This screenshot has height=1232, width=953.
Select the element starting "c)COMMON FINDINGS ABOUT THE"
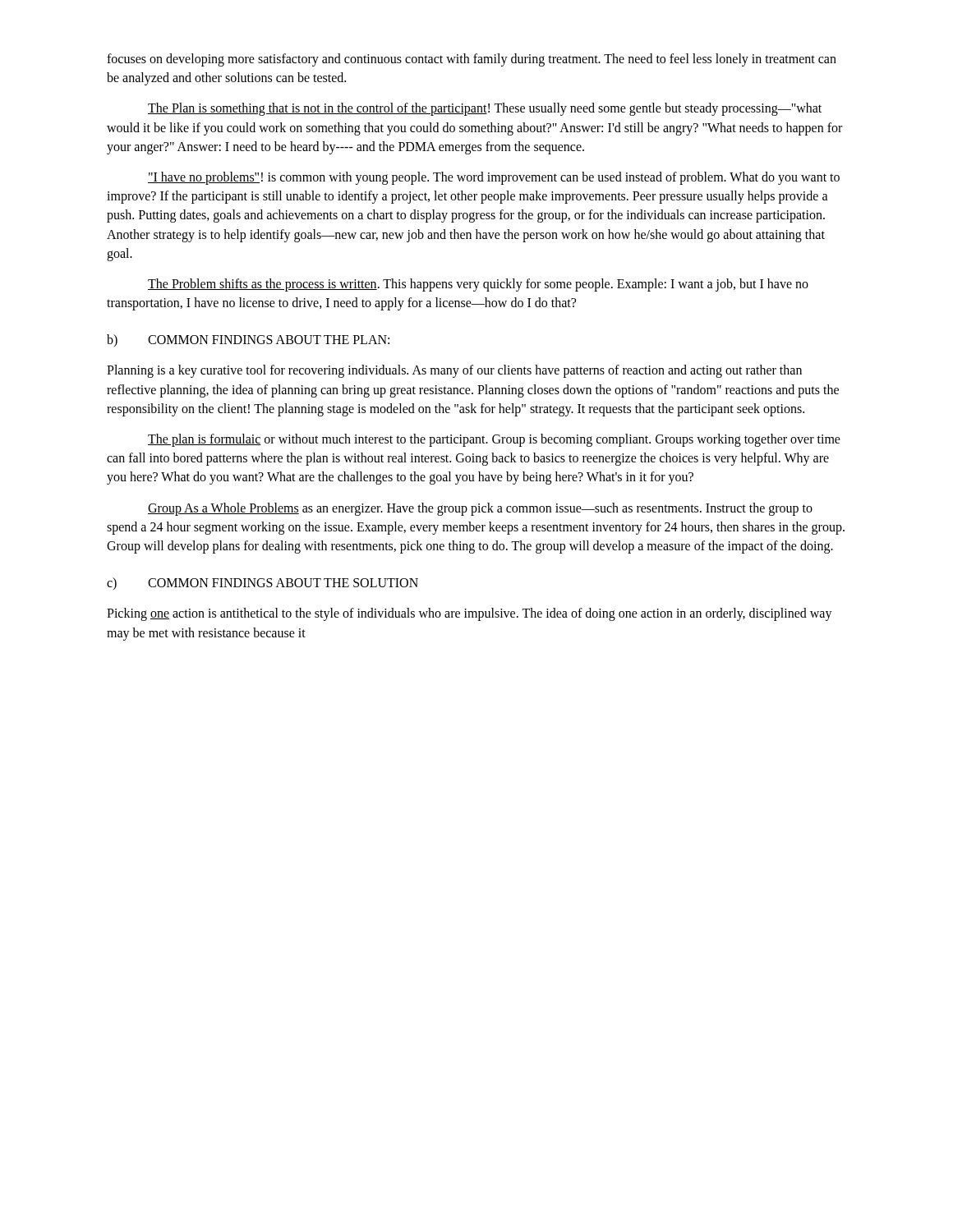click(263, 583)
